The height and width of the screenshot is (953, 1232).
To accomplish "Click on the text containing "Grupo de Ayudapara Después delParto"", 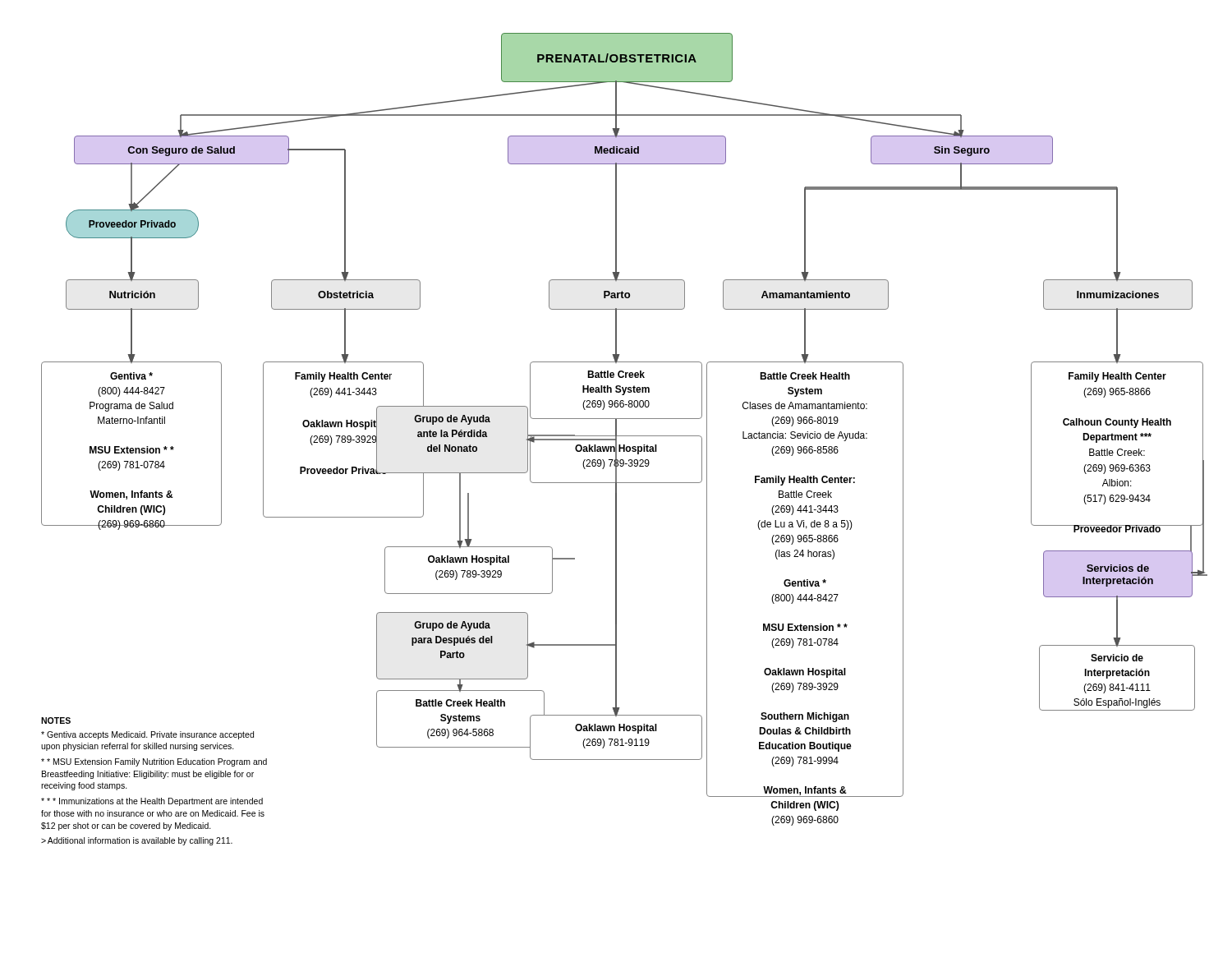I will [x=452, y=640].
